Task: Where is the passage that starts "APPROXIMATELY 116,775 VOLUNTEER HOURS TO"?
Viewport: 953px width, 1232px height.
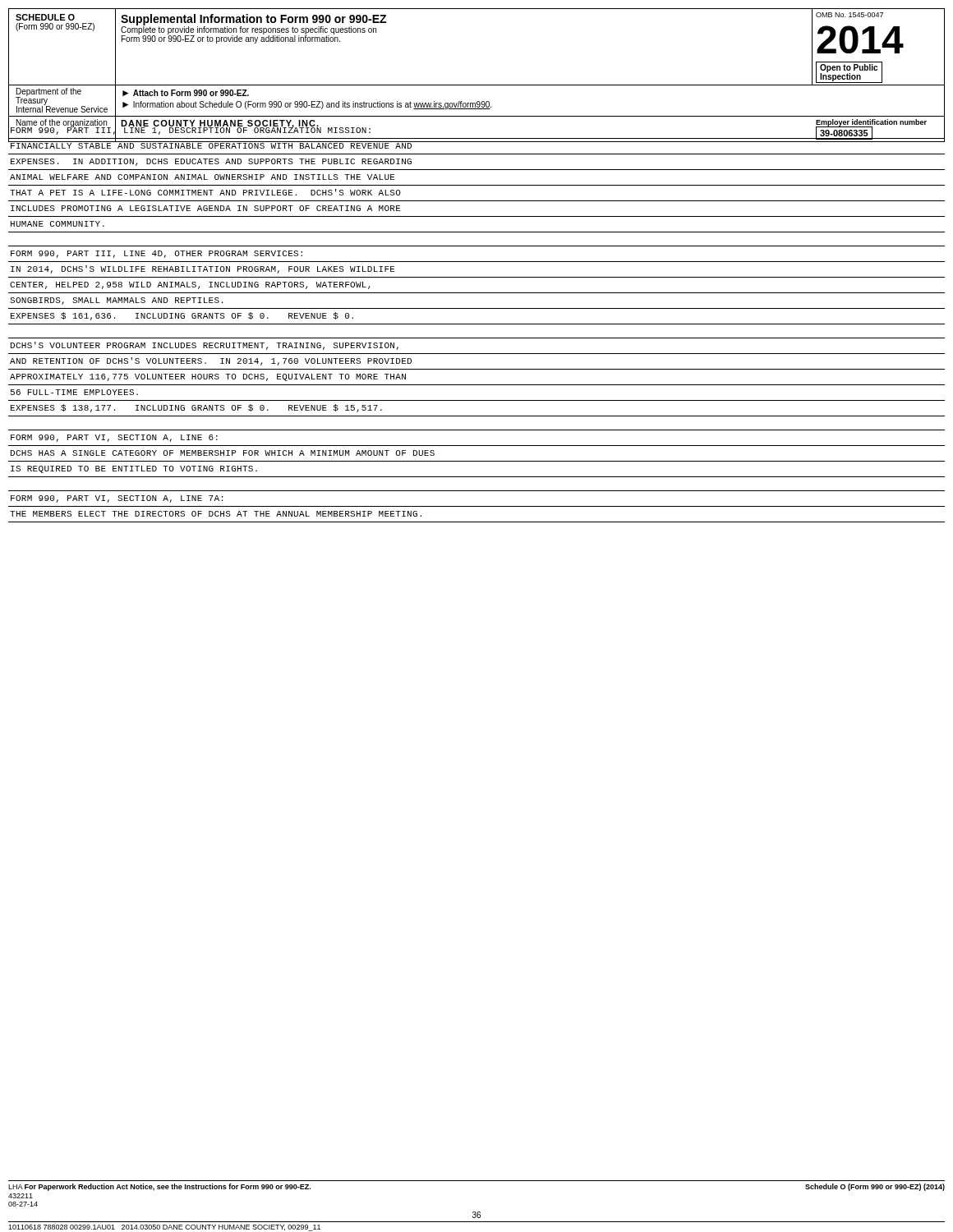Action: pyautogui.click(x=208, y=377)
